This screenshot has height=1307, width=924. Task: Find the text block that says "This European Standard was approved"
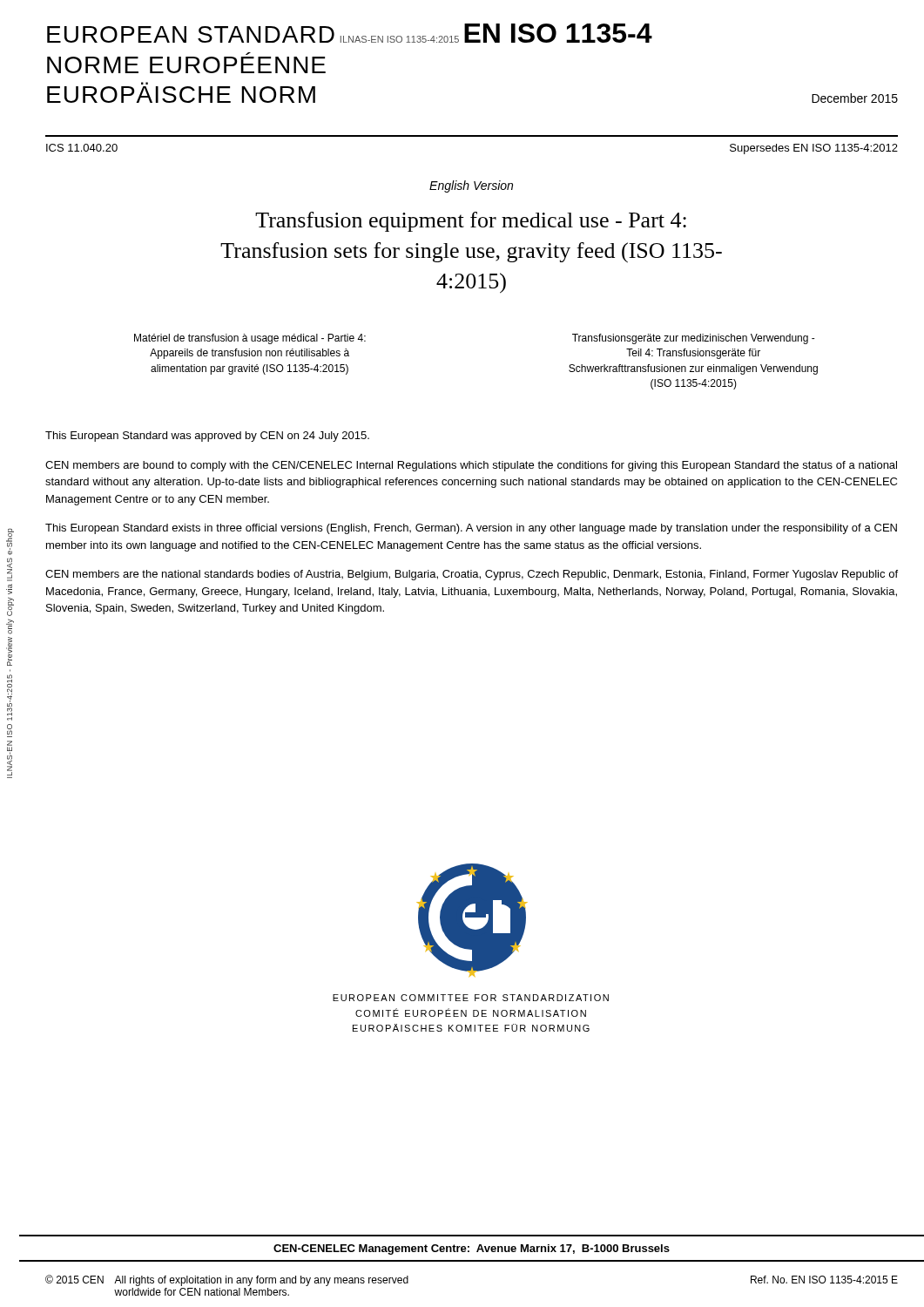point(208,435)
